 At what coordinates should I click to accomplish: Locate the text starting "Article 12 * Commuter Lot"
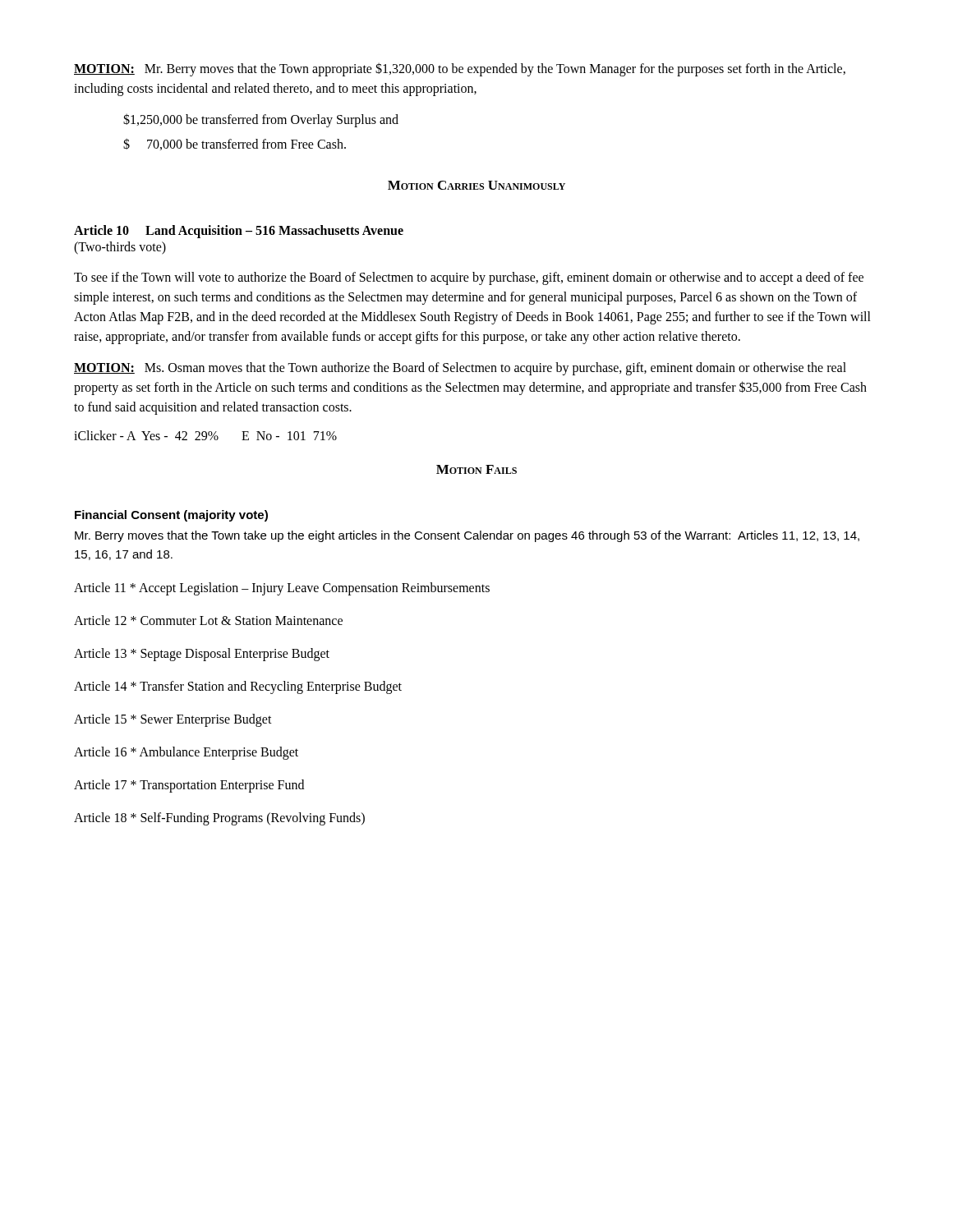[208, 620]
